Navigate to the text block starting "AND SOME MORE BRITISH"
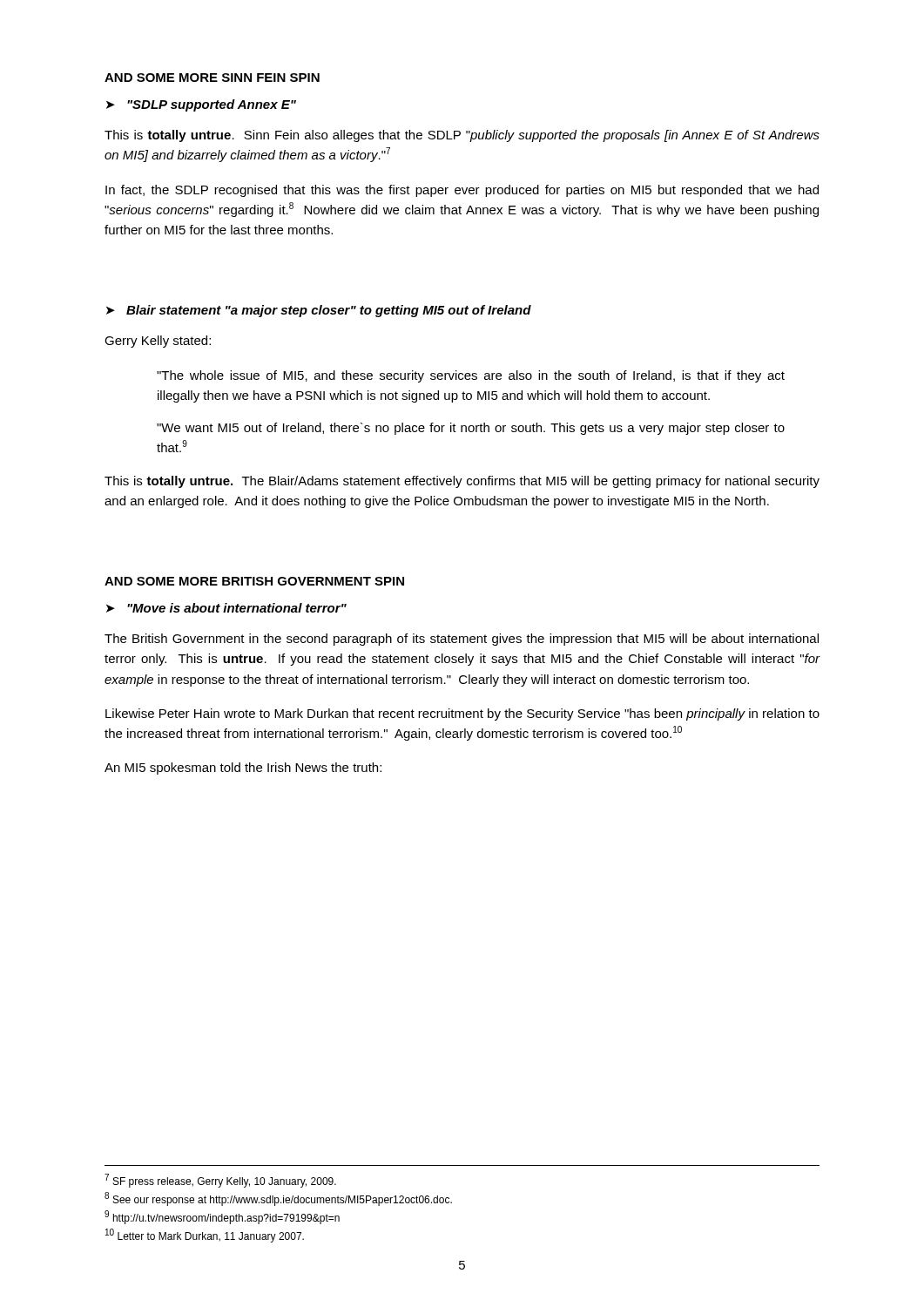 [255, 581]
